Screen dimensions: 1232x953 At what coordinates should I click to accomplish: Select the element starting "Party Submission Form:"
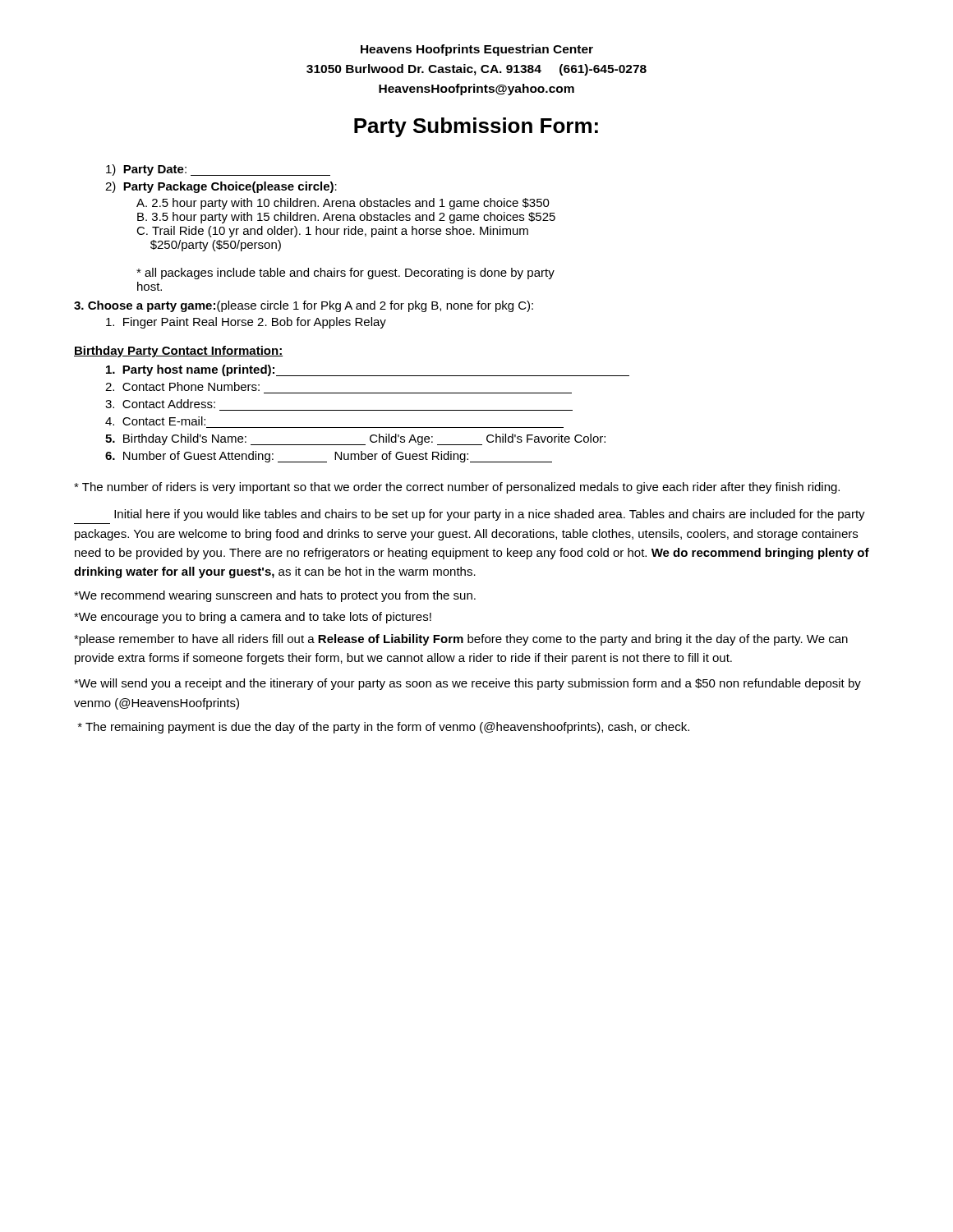tap(476, 126)
